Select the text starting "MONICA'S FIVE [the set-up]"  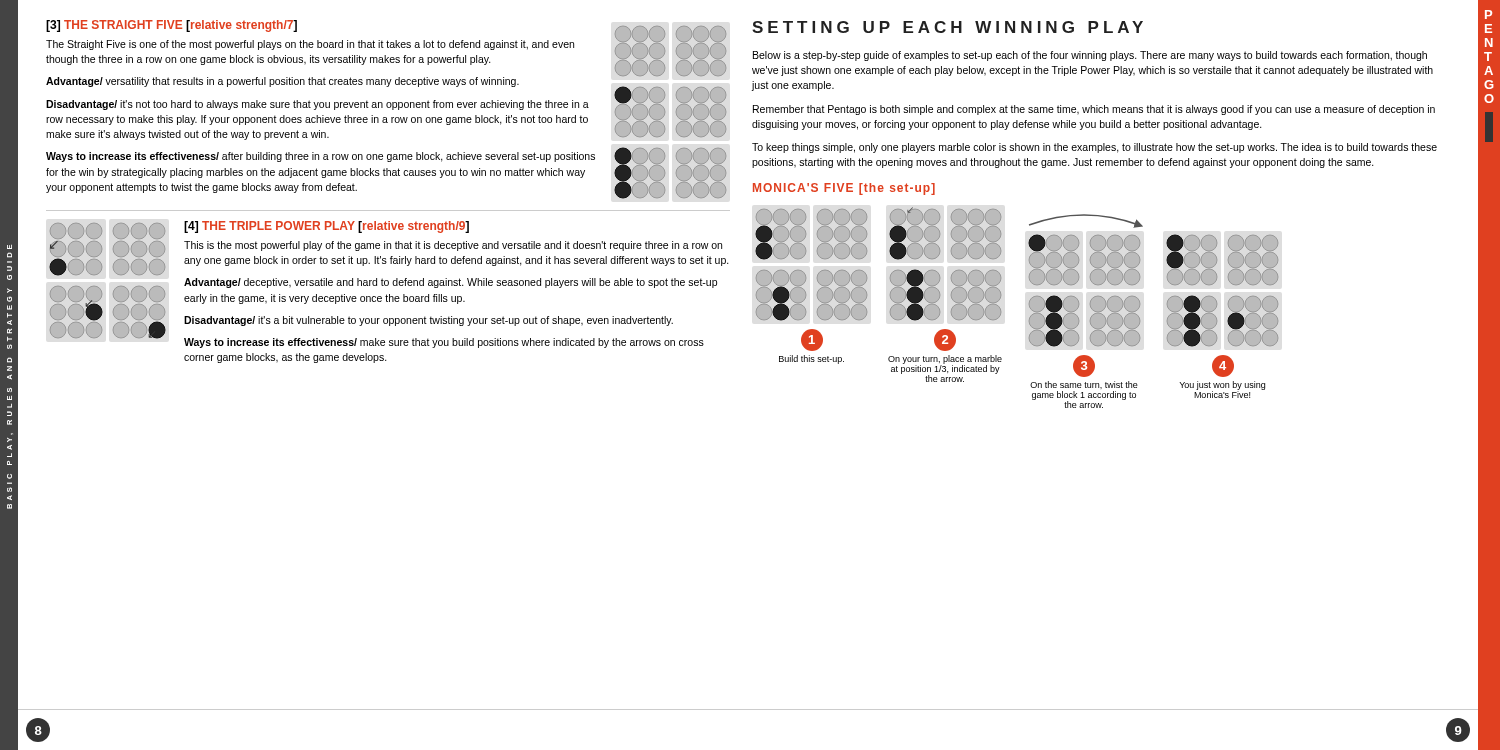[x=844, y=188]
